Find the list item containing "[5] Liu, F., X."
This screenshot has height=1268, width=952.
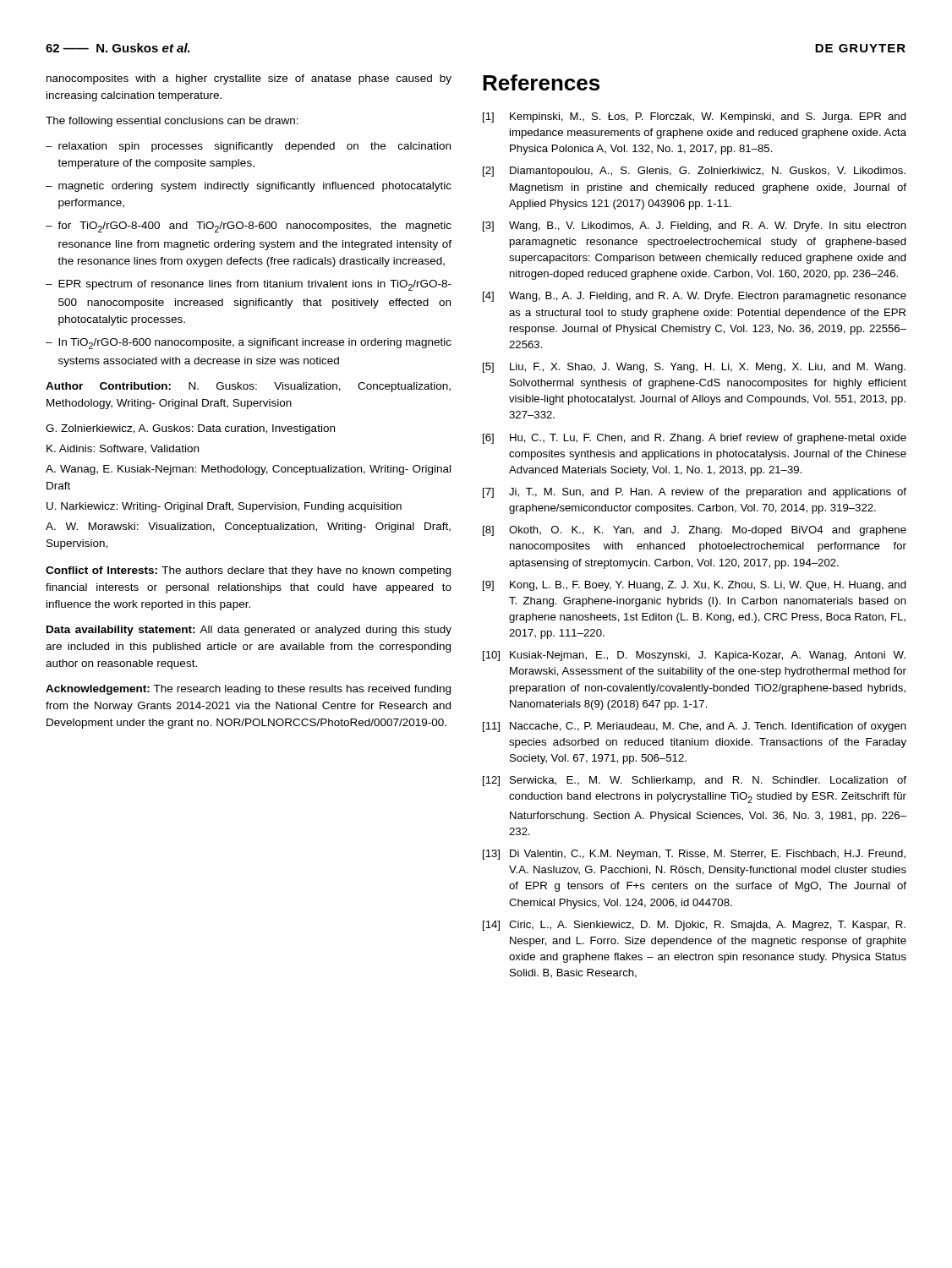[694, 391]
